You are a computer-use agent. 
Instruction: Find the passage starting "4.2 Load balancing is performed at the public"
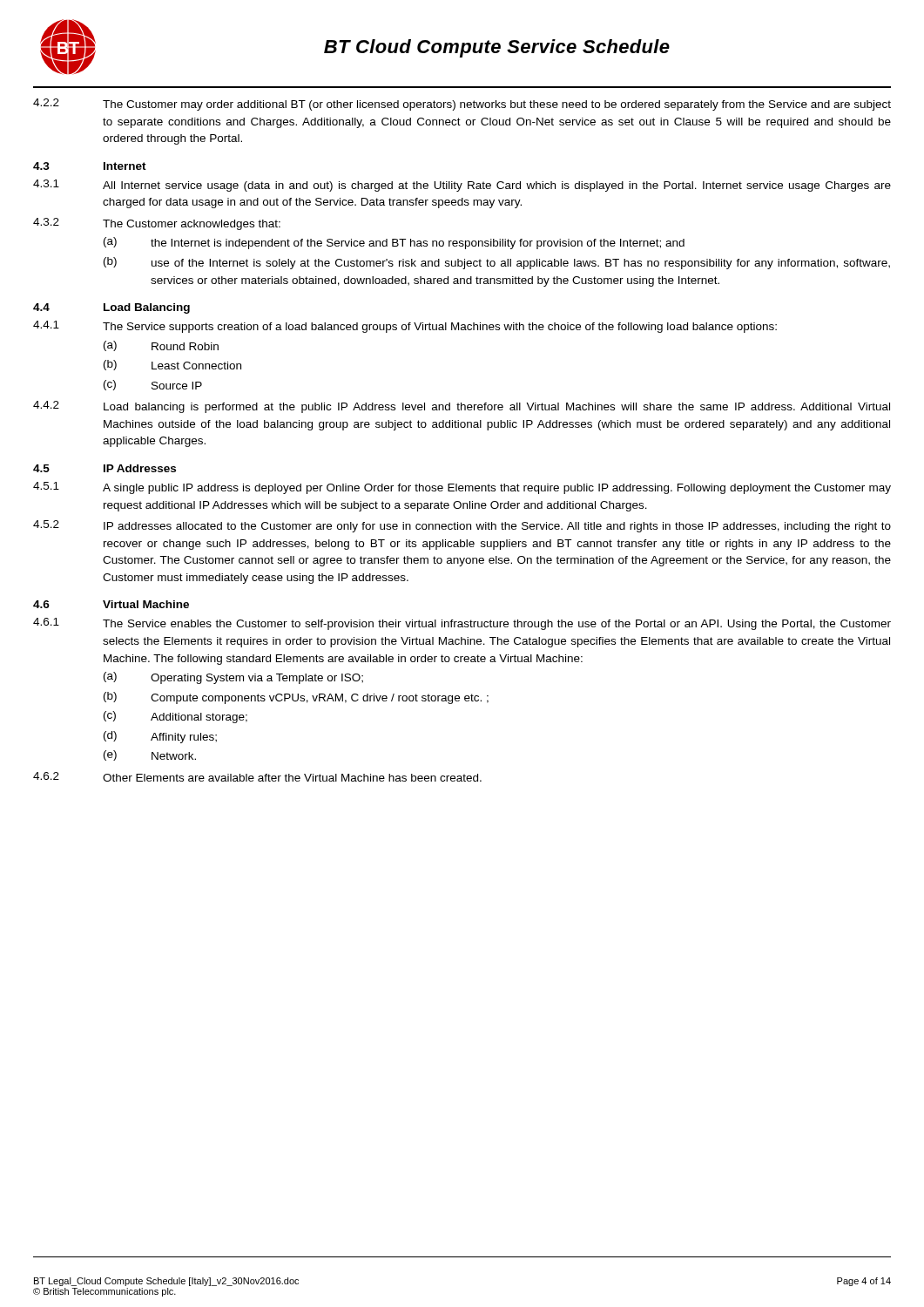tap(462, 424)
